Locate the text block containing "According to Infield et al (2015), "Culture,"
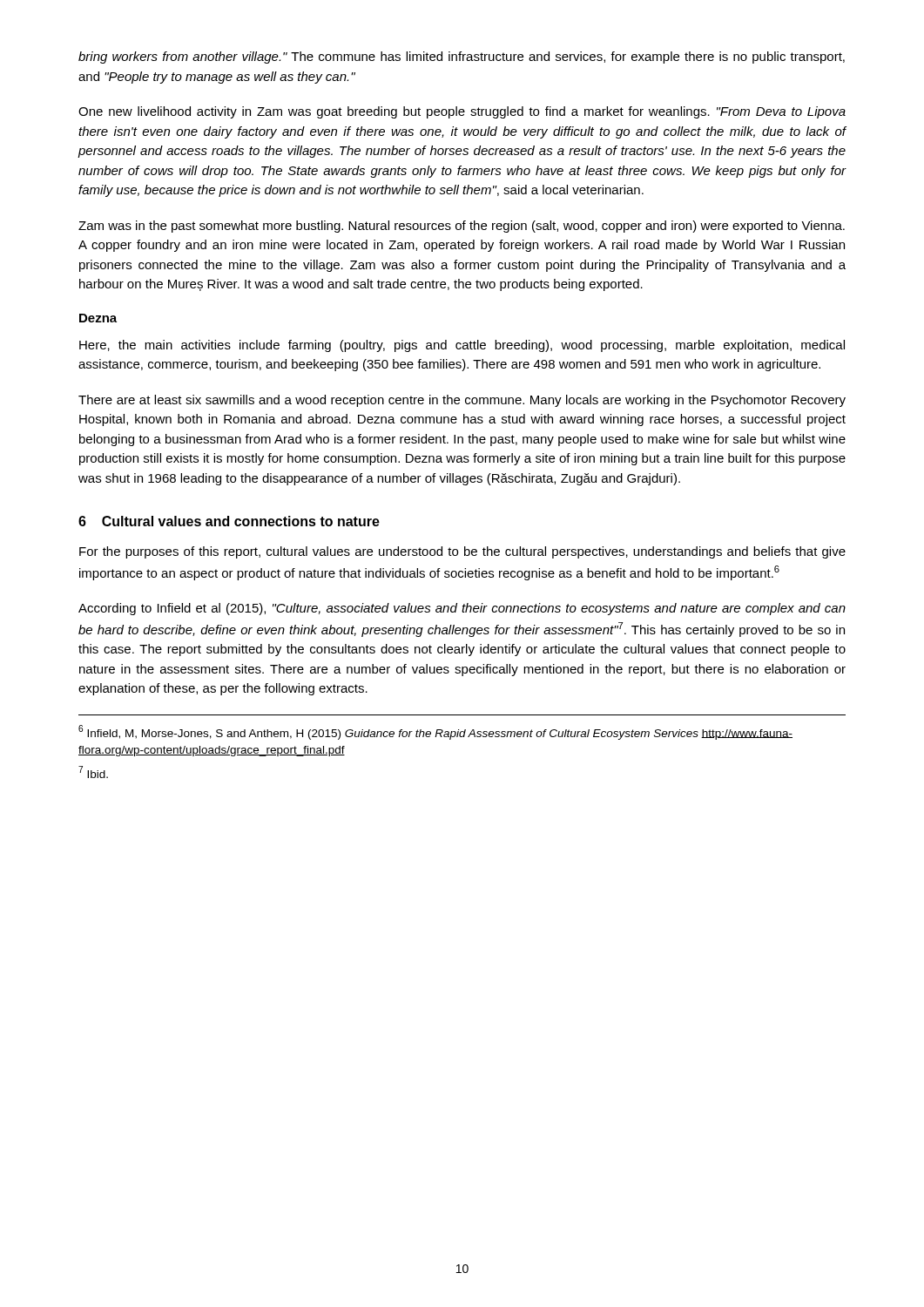924x1307 pixels. [x=462, y=648]
